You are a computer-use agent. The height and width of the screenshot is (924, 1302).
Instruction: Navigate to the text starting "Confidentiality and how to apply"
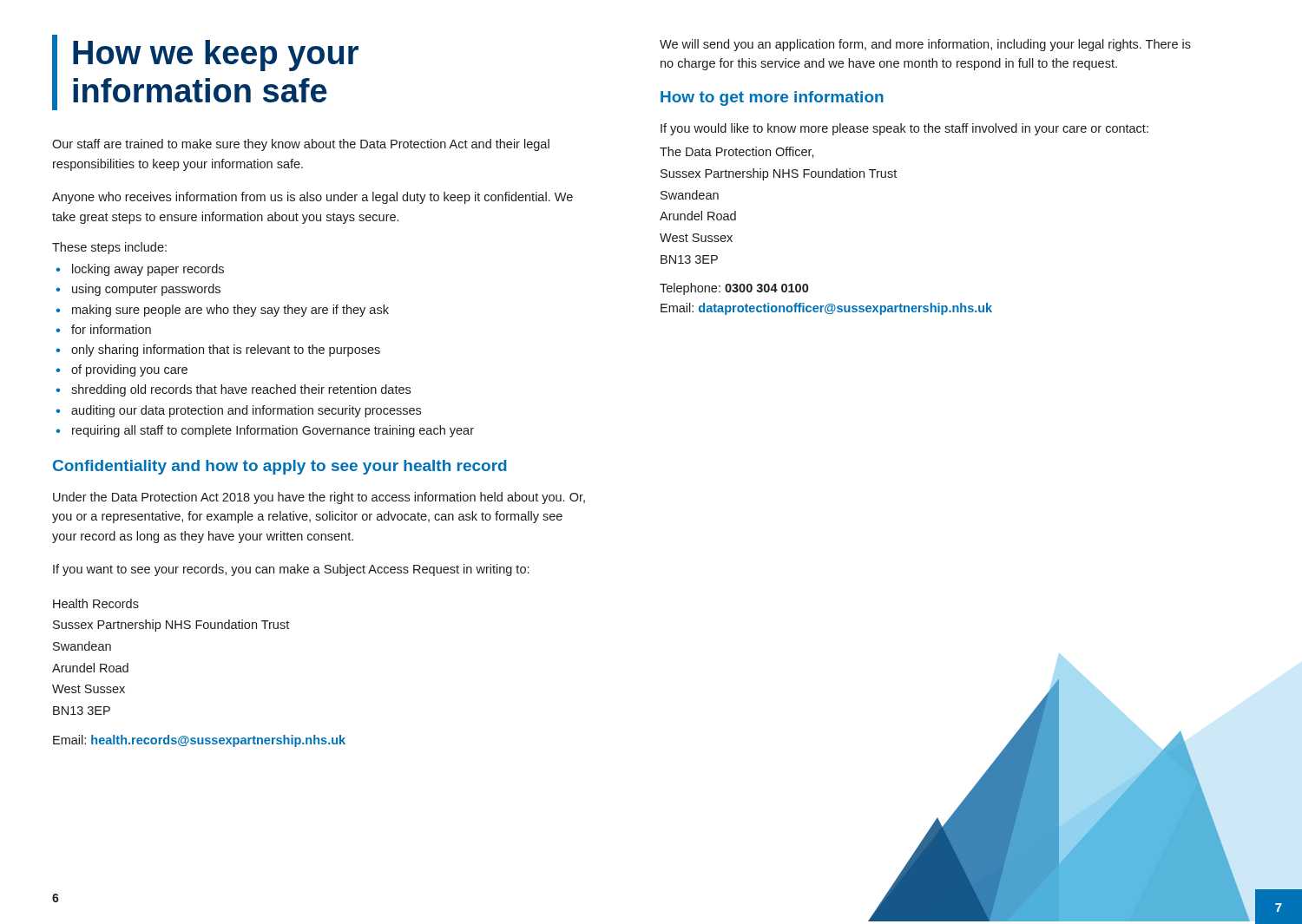[321, 466]
